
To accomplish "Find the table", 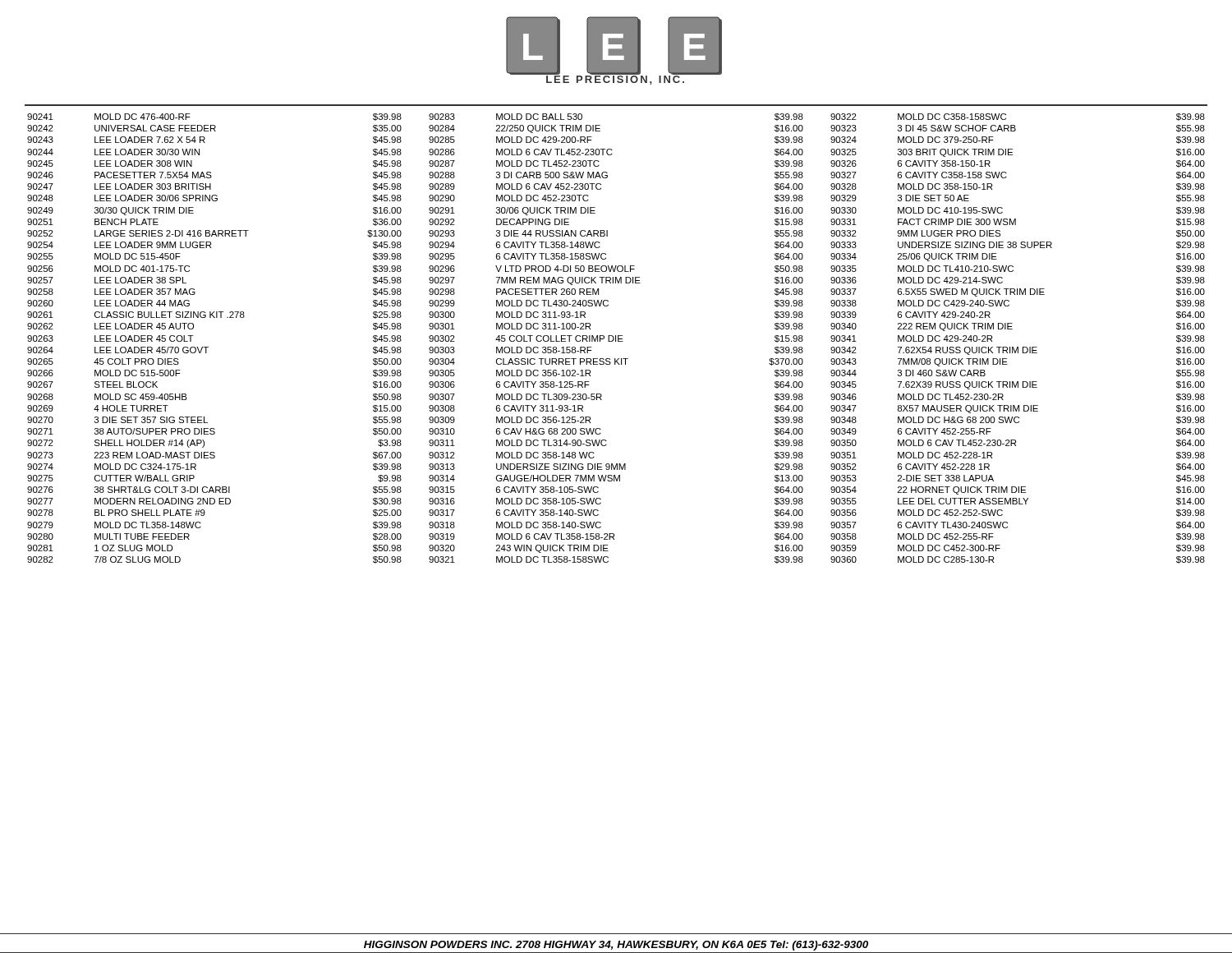I will 616,337.
